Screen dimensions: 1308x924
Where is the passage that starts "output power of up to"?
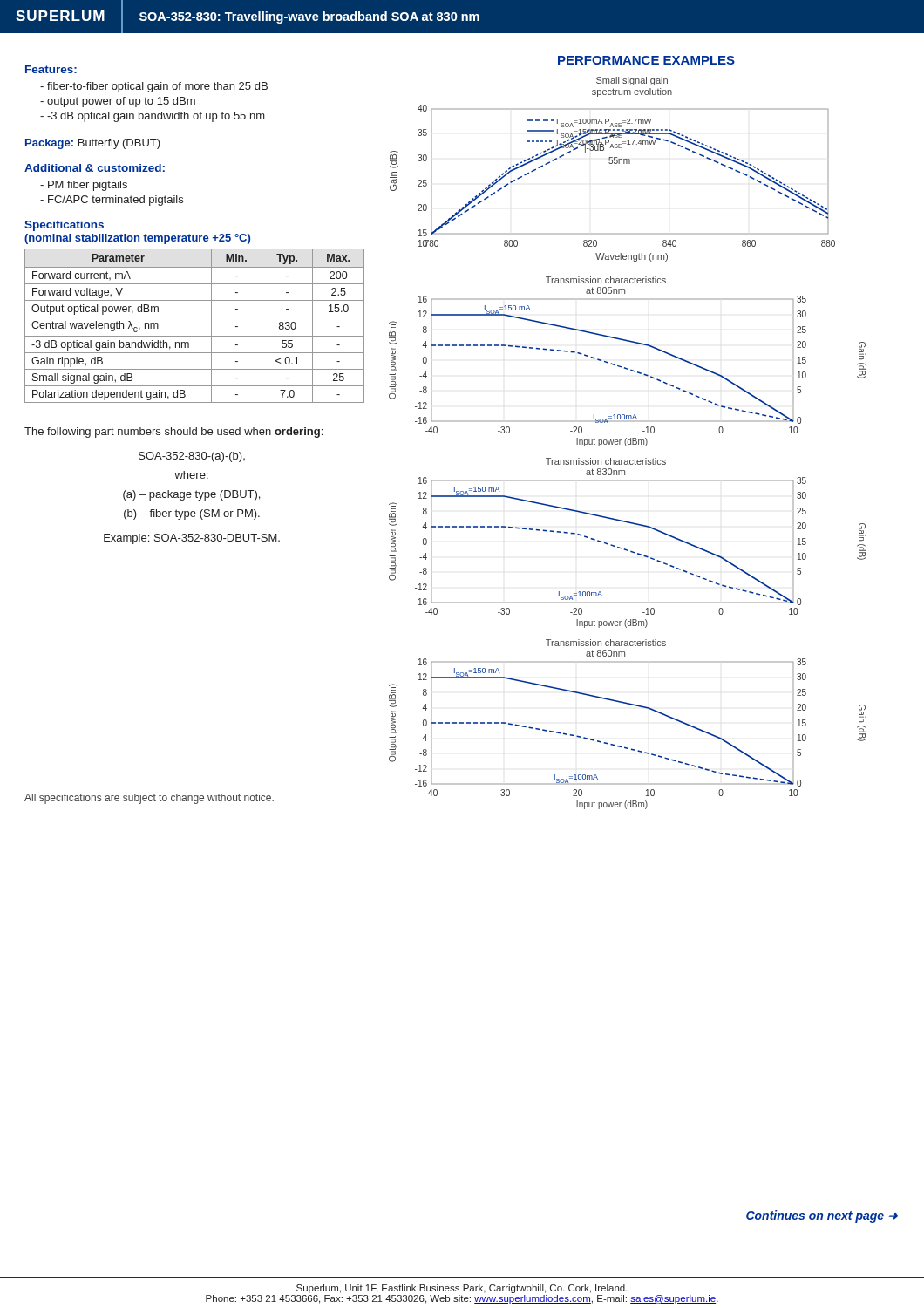coord(121,101)
